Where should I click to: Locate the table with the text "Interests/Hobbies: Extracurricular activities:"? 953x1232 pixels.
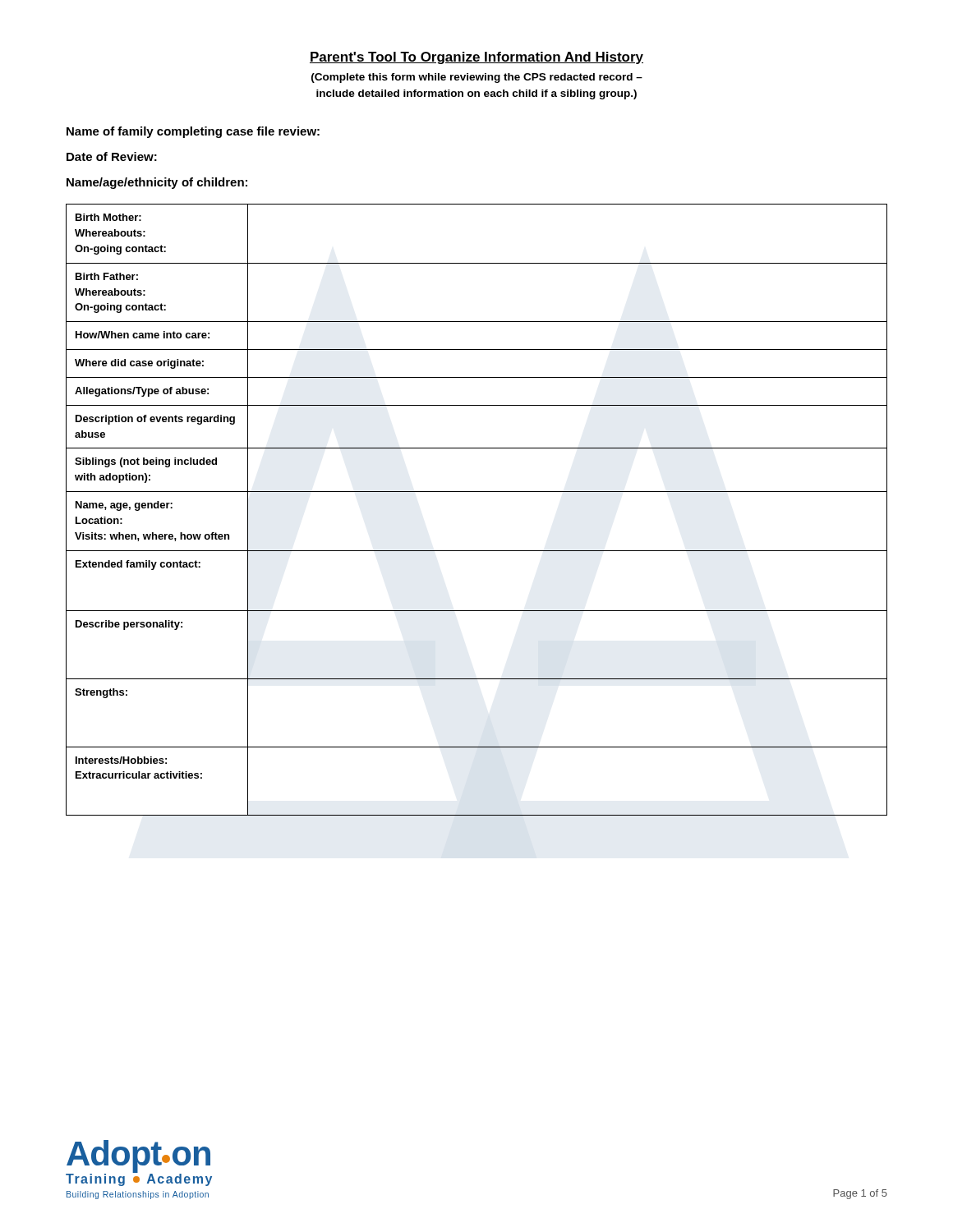pos(476,510)
